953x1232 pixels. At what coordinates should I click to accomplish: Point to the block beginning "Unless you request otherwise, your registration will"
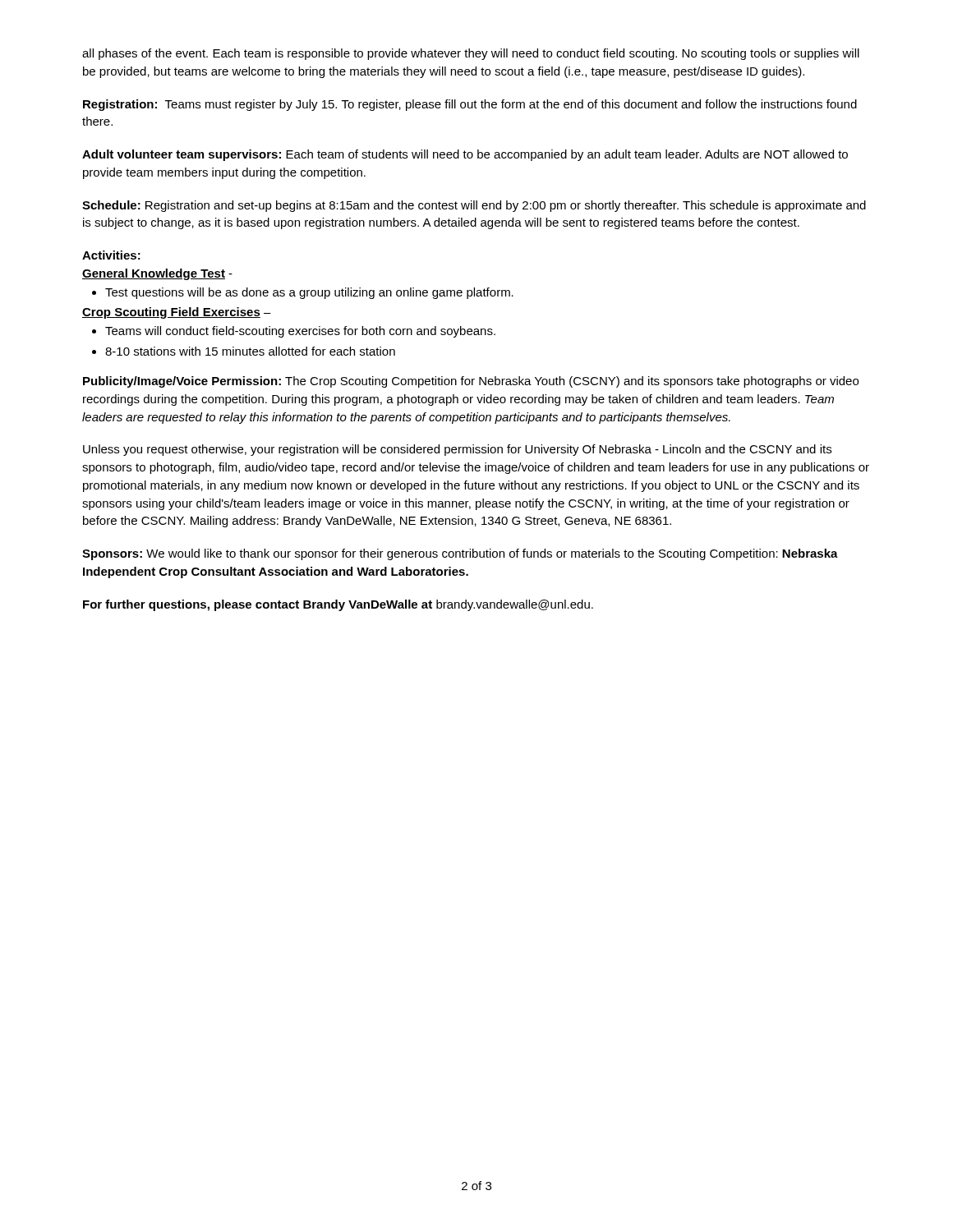476,485
